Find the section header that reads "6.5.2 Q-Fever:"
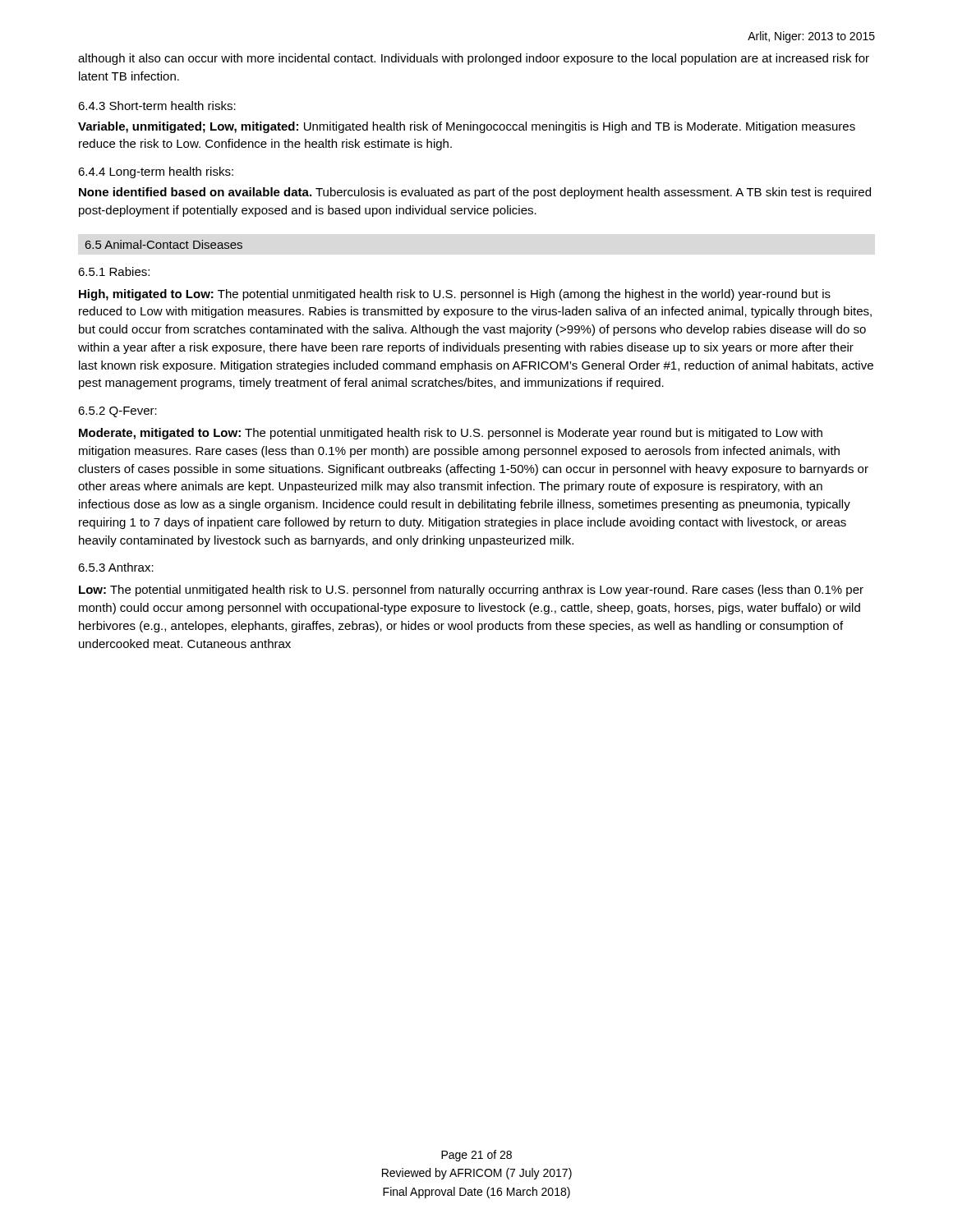953x1232 pixels. 118,410
